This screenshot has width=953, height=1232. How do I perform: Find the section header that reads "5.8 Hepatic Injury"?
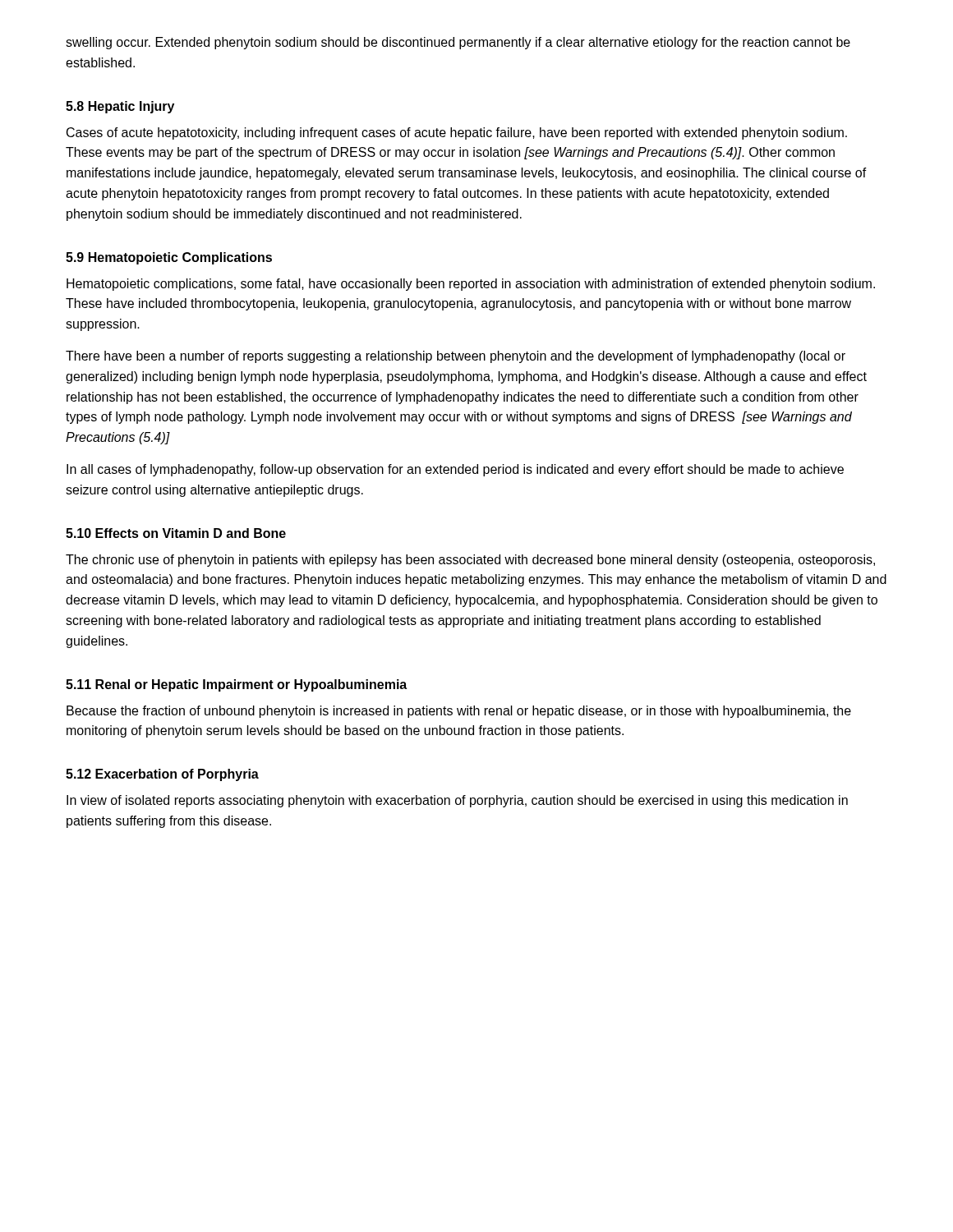[x=120, y=106]
